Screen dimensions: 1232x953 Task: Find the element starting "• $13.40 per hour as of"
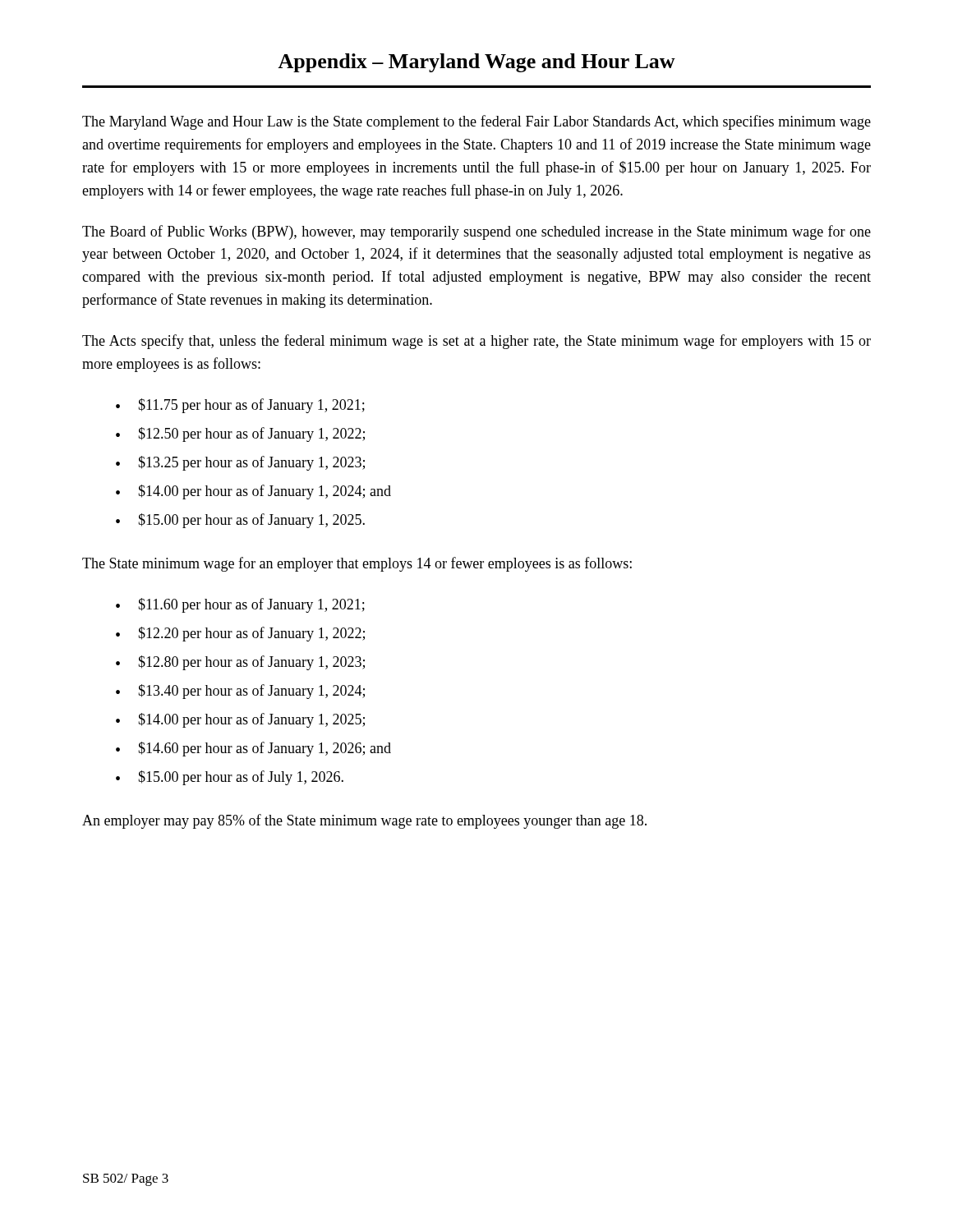(x=240, y=693)
